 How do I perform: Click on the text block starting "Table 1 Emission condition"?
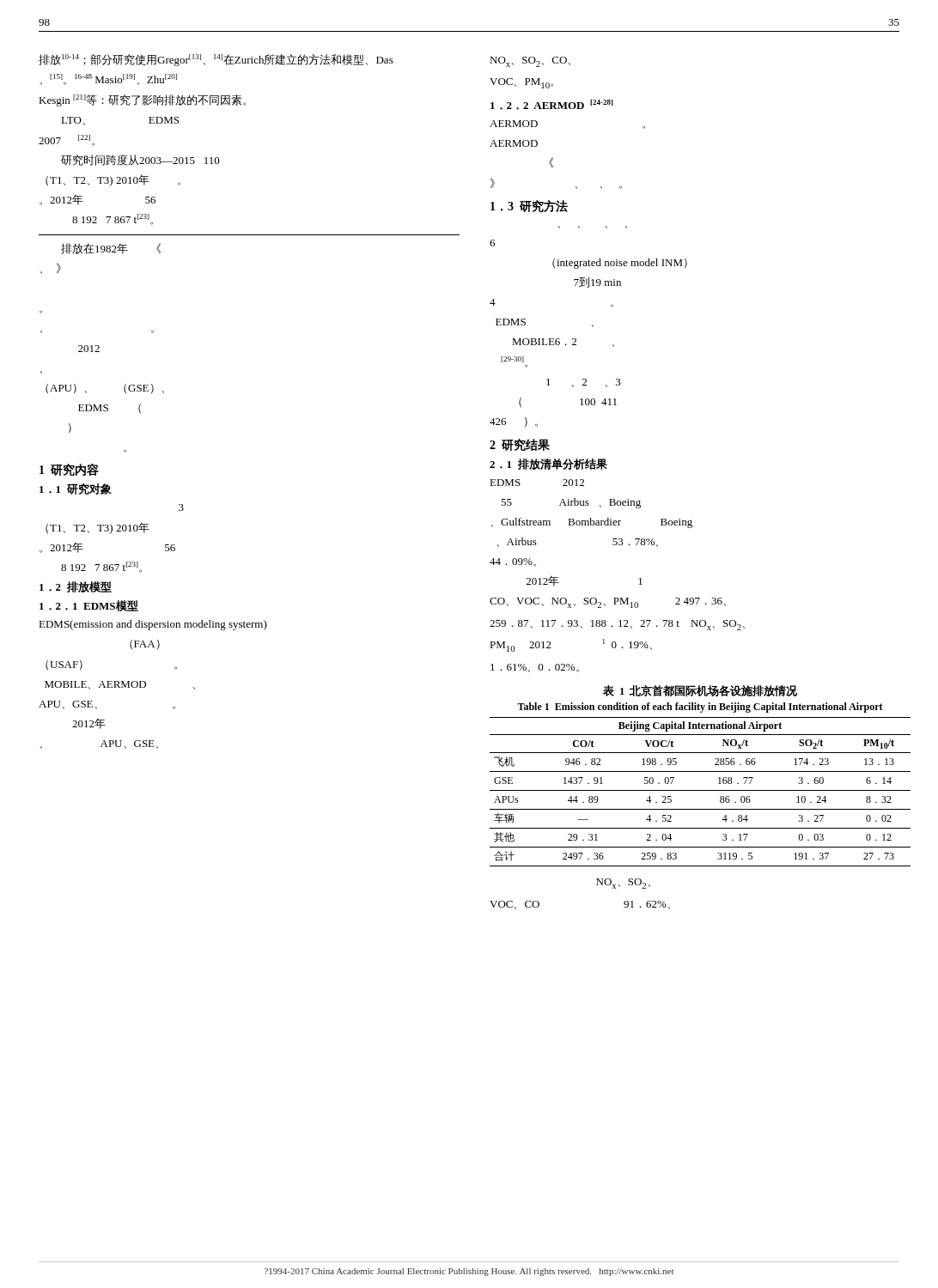700,707
